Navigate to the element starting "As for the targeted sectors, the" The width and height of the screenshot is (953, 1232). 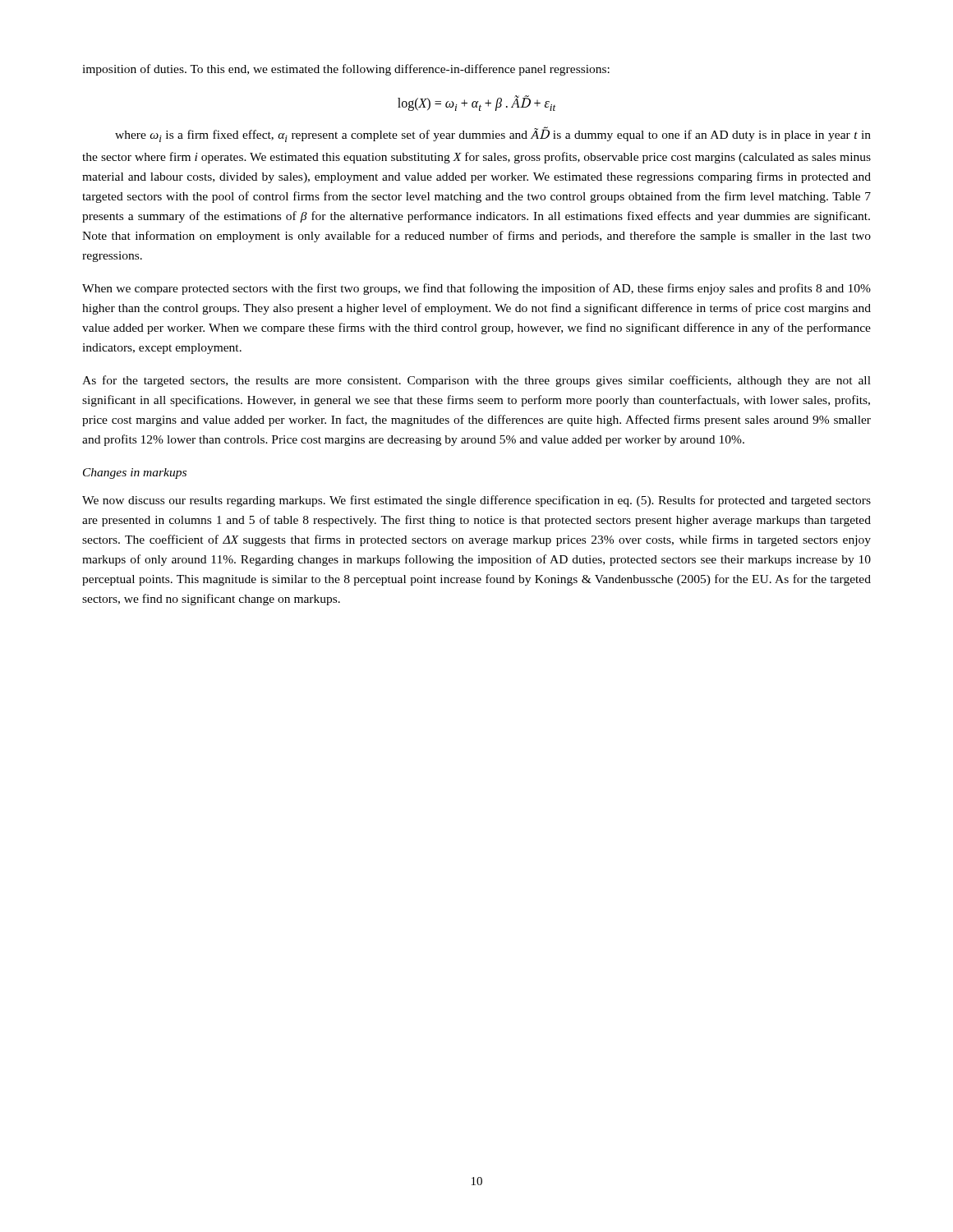click(x=476, y=410)
